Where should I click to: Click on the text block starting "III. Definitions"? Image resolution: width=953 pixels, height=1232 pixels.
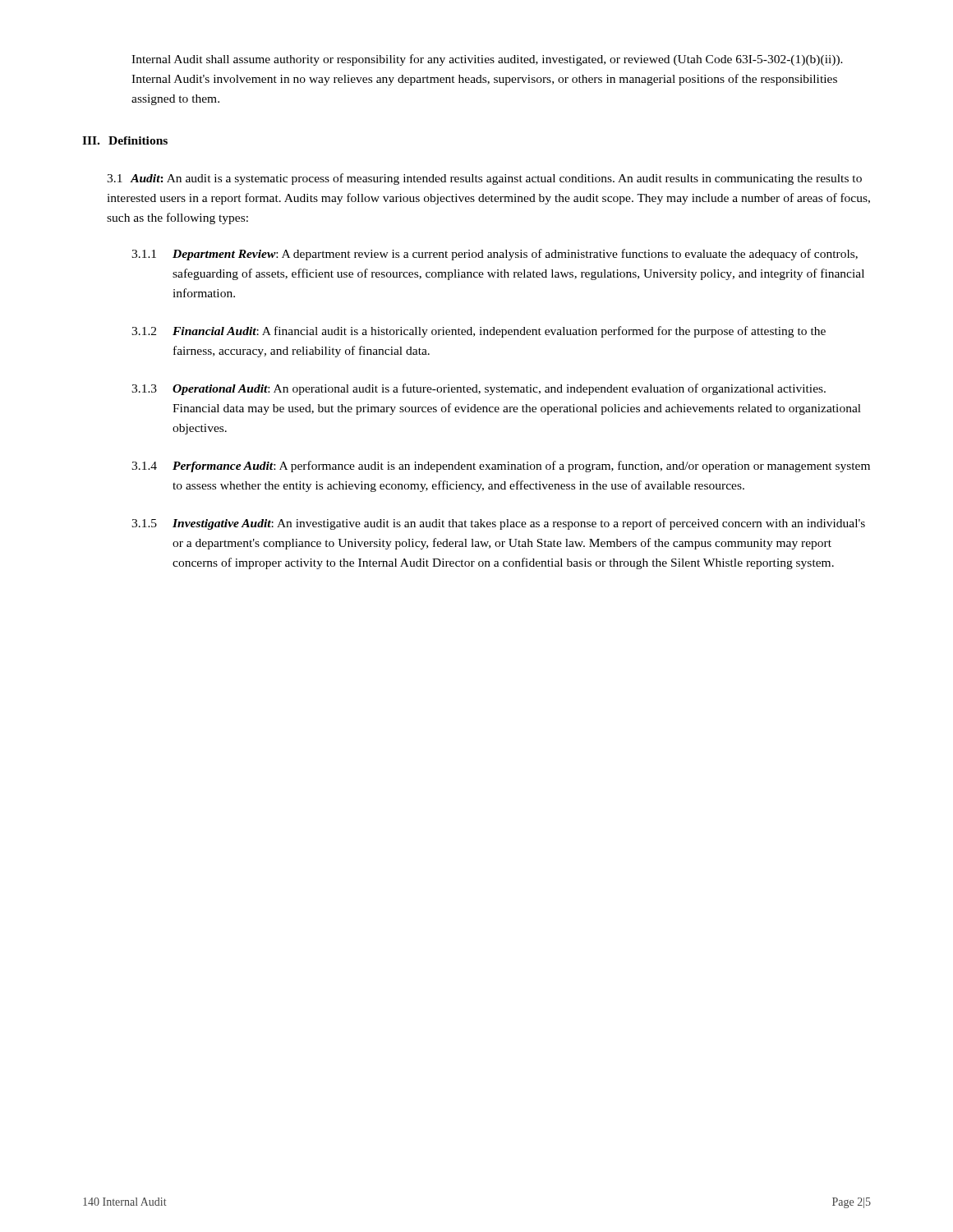125,140
